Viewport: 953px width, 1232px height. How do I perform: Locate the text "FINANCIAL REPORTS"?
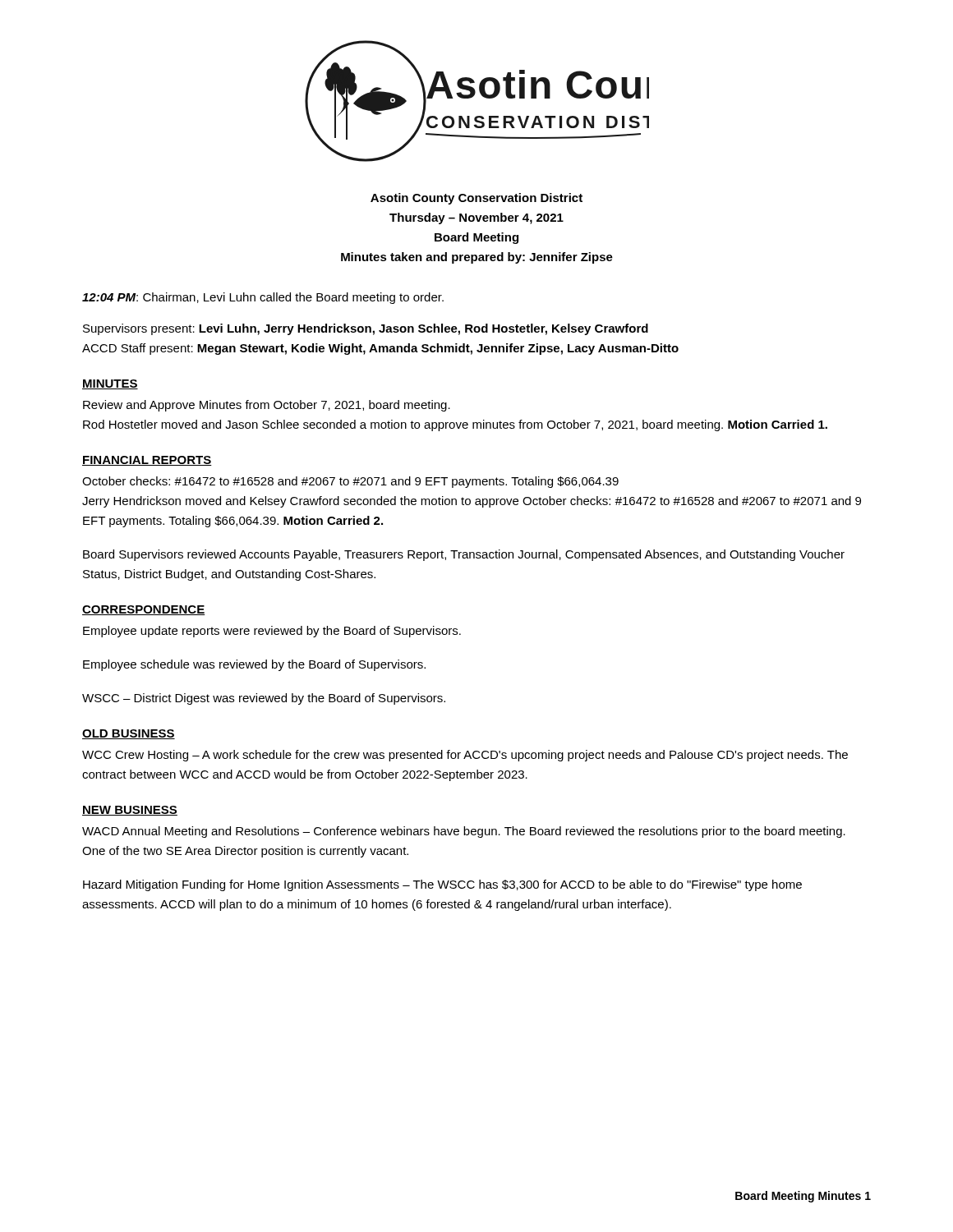point(147,460)
